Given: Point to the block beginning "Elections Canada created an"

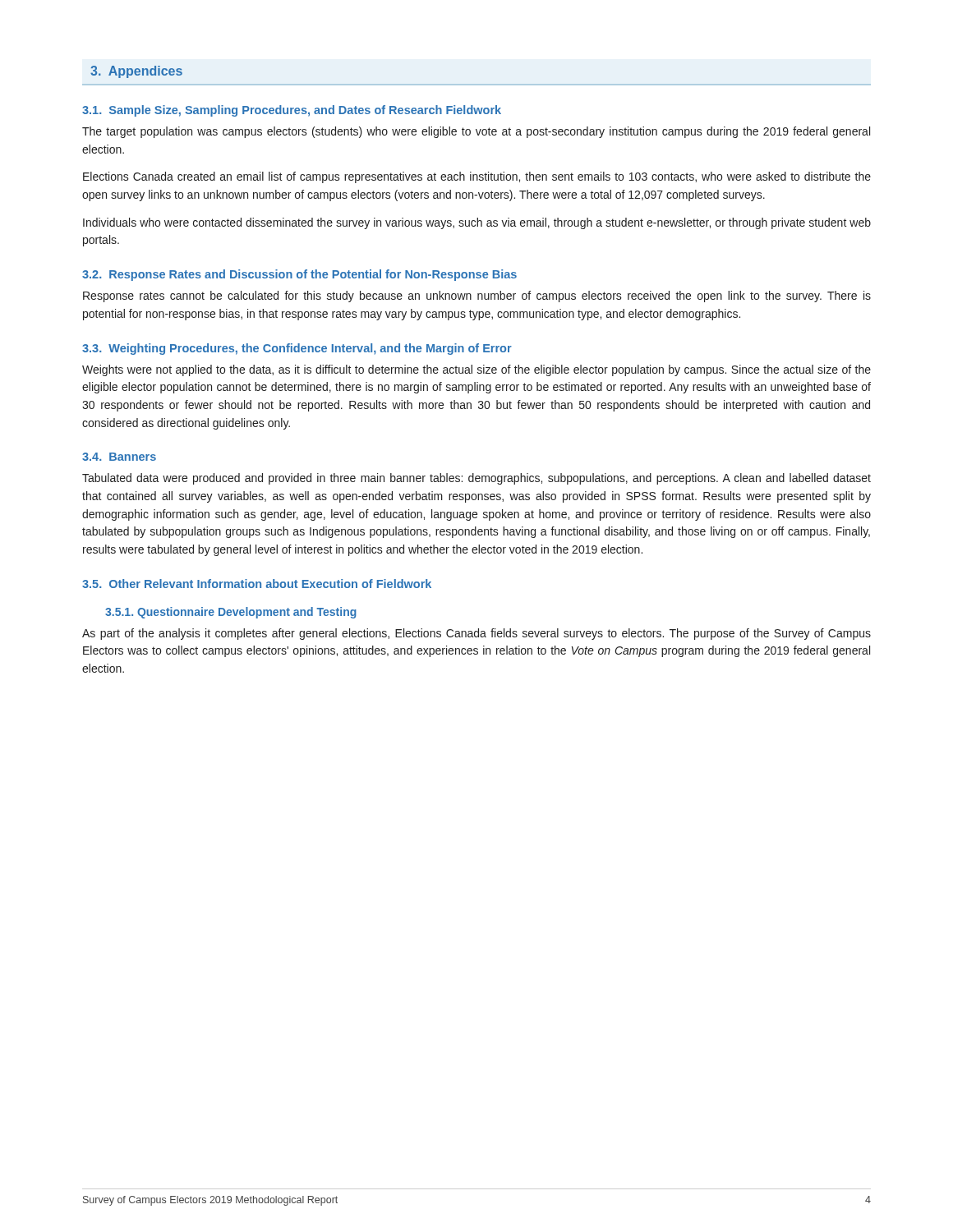Looking at the screenshot, I should point(476,186).
